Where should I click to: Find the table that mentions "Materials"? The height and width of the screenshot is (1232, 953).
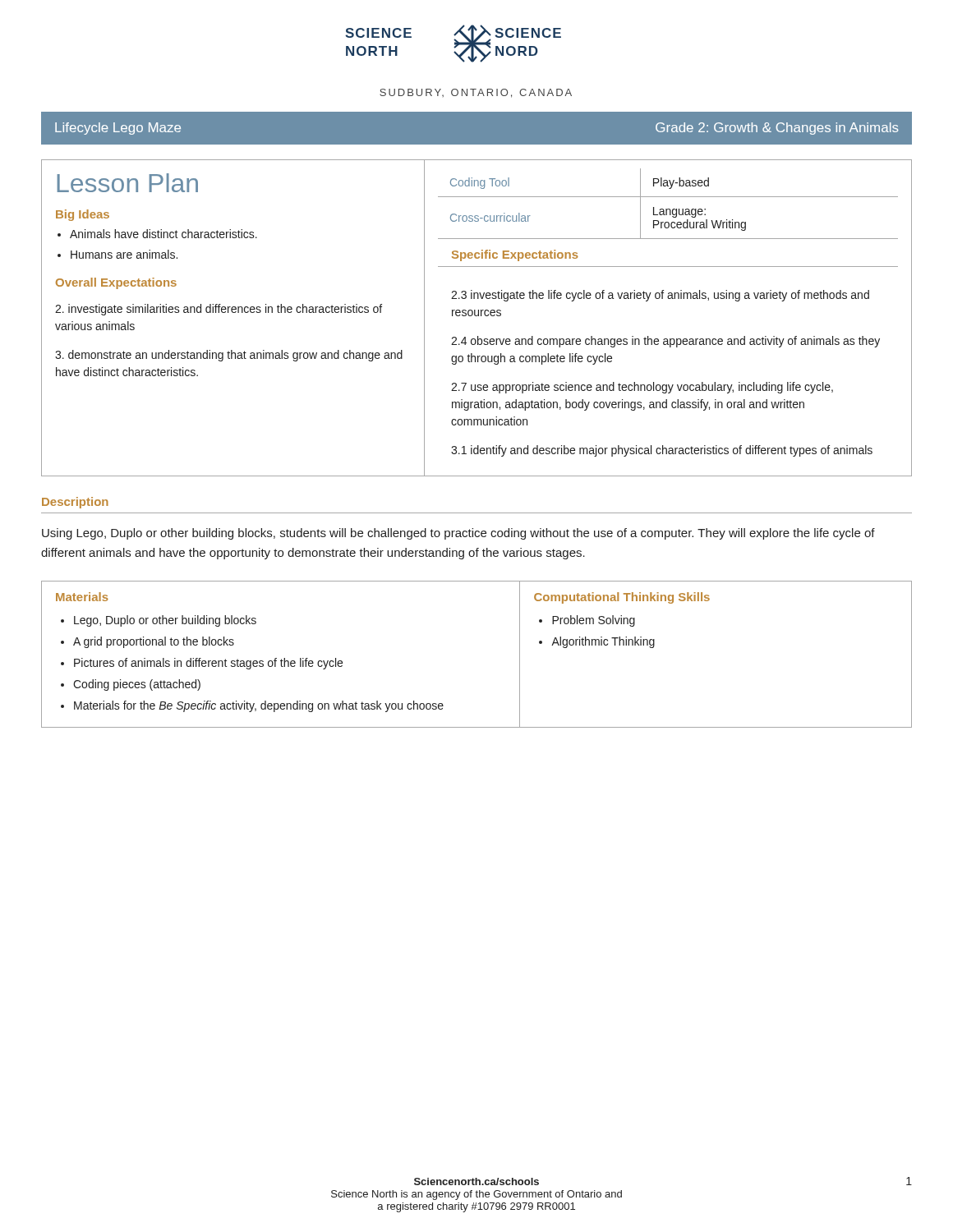pyautogui.click(x=476, y=654)
